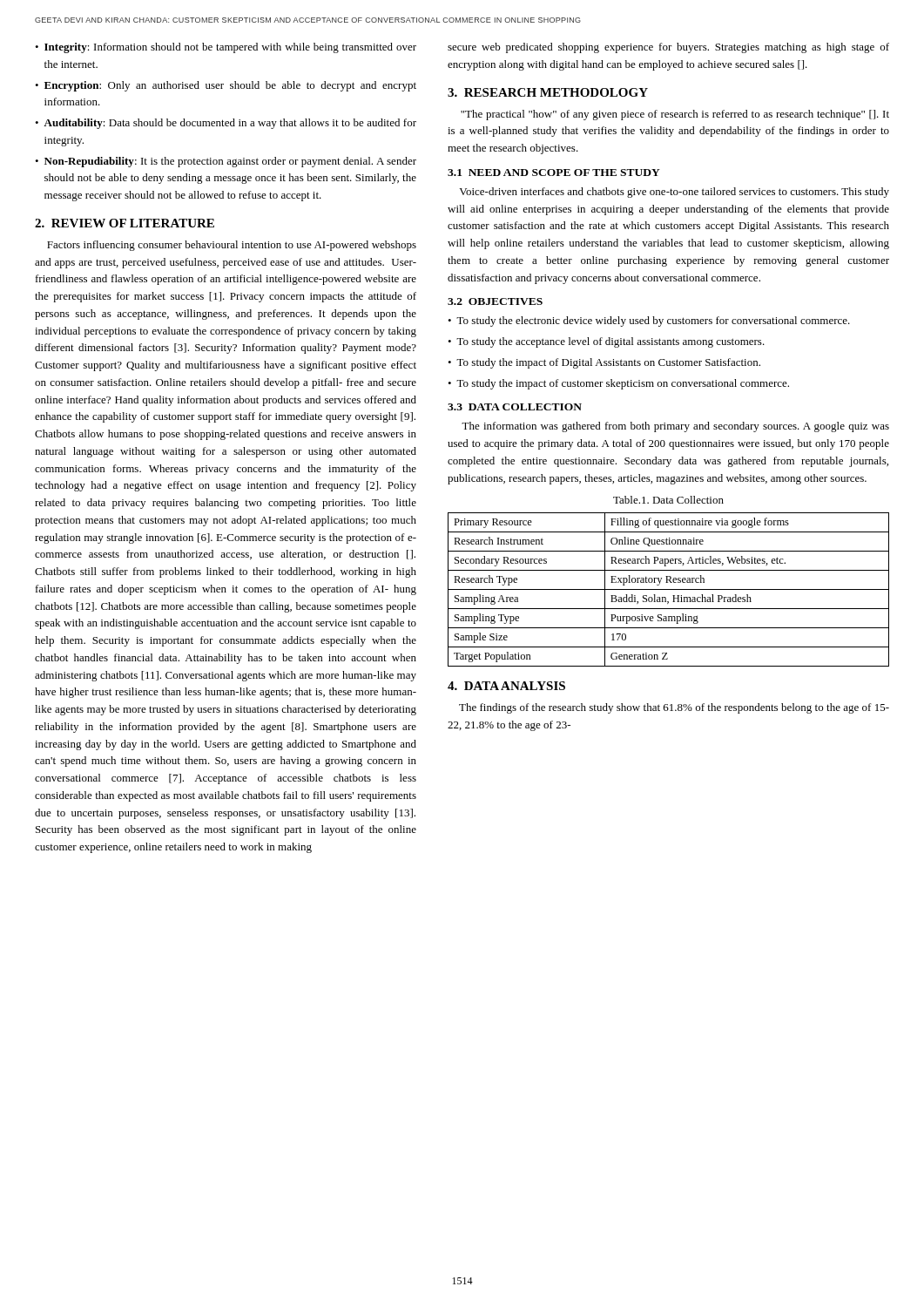Find the region starting "• Encryption: Only an authorised user should be"
The height and width of the screenshot is (1307, 924).
(226, 93)
